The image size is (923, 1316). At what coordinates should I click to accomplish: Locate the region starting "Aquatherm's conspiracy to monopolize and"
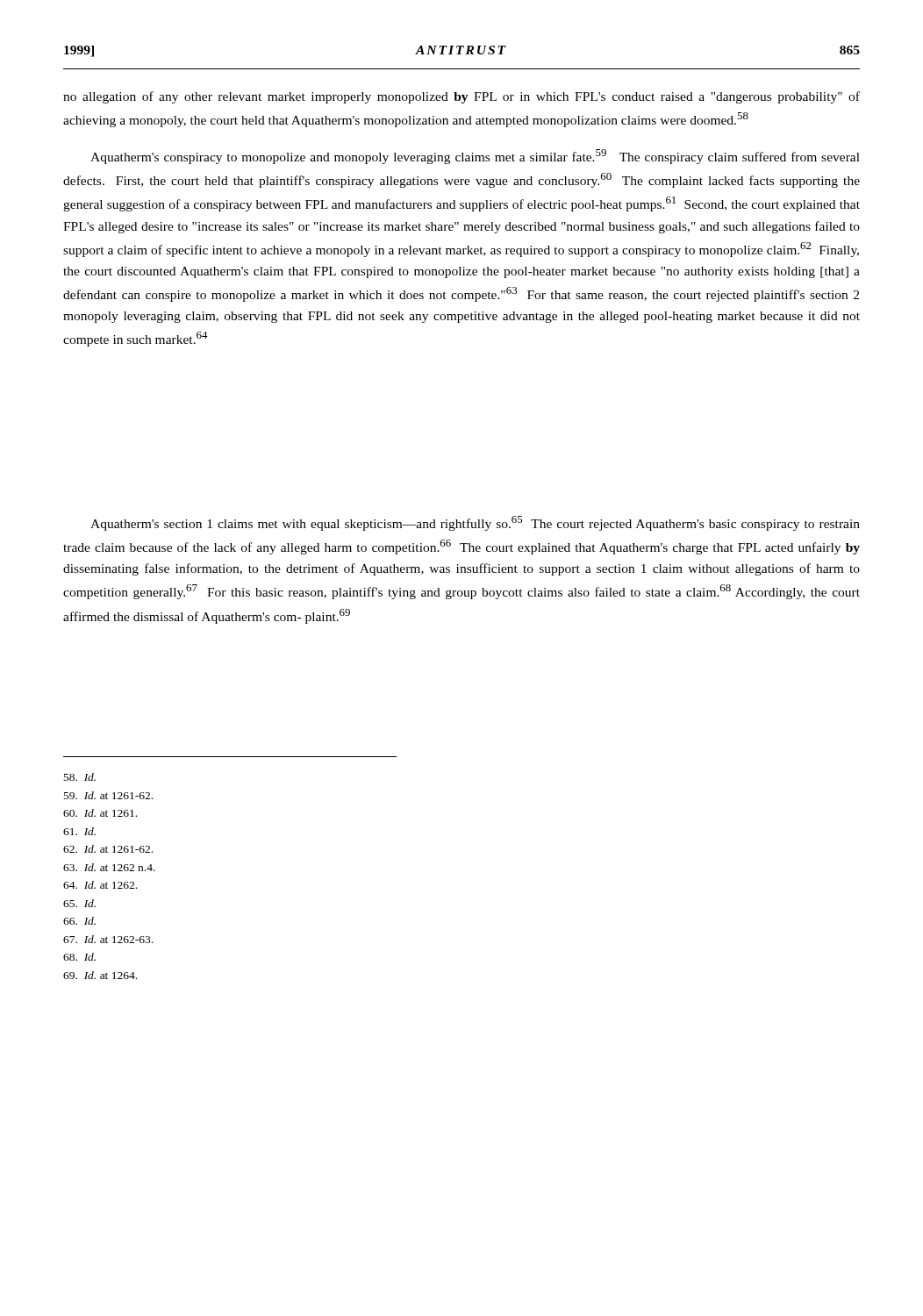click(462, 247)
